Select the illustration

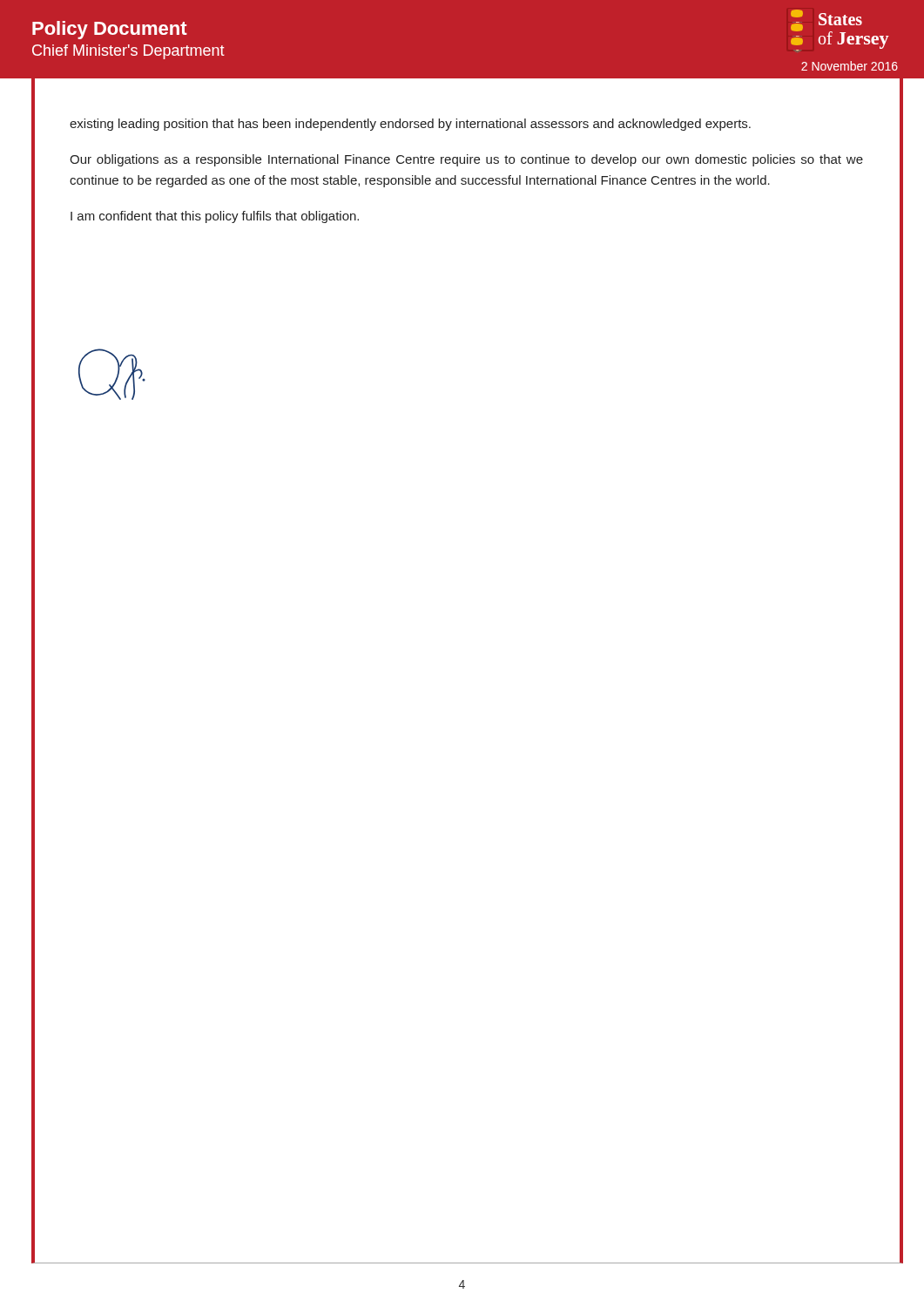(122, 381)
